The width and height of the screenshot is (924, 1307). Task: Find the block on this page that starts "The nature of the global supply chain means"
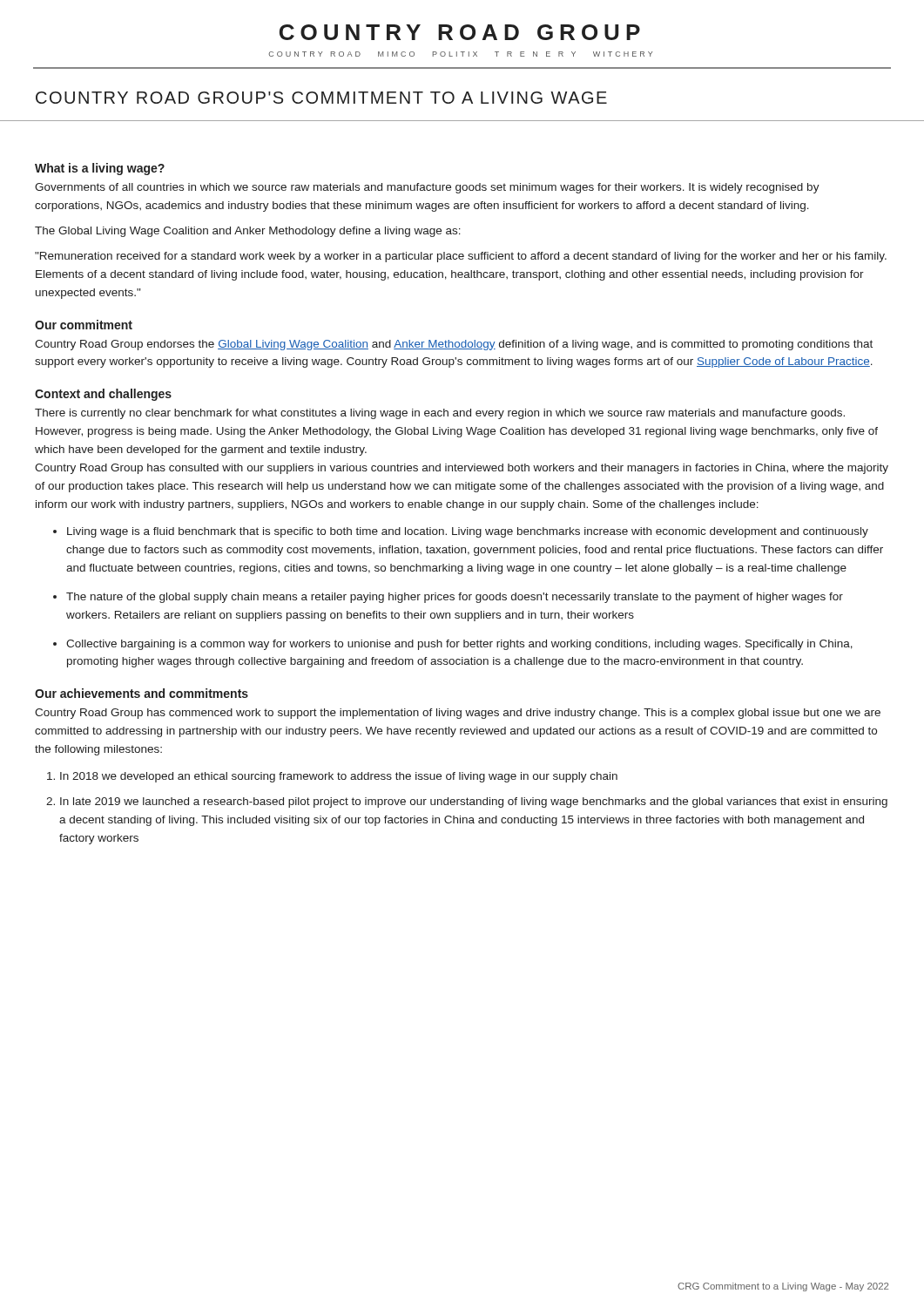point(455,605)
